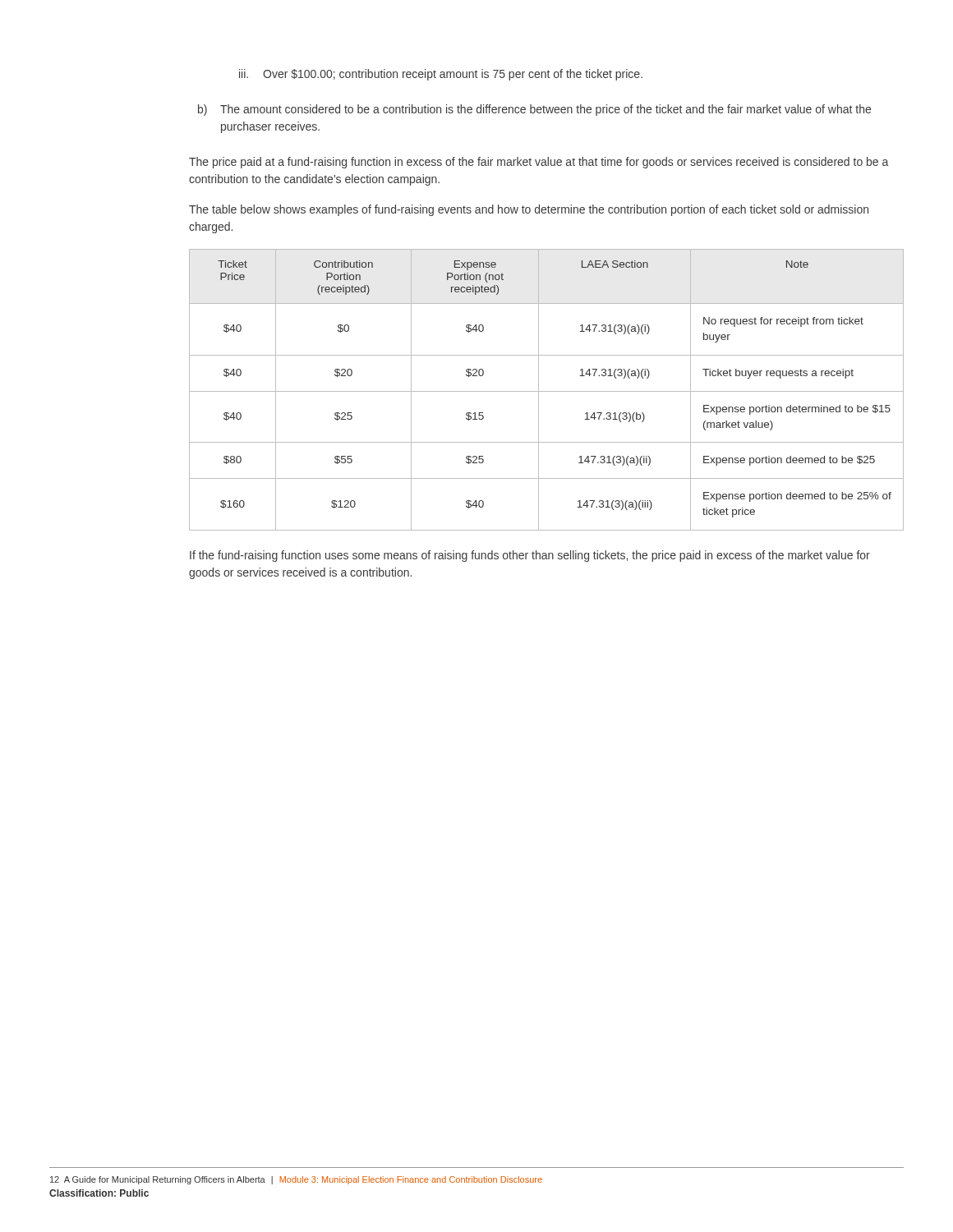Where is the passage that starts "b) The amount"?
The width and height of the screenshot is (953, 1232).
[550, 118]
